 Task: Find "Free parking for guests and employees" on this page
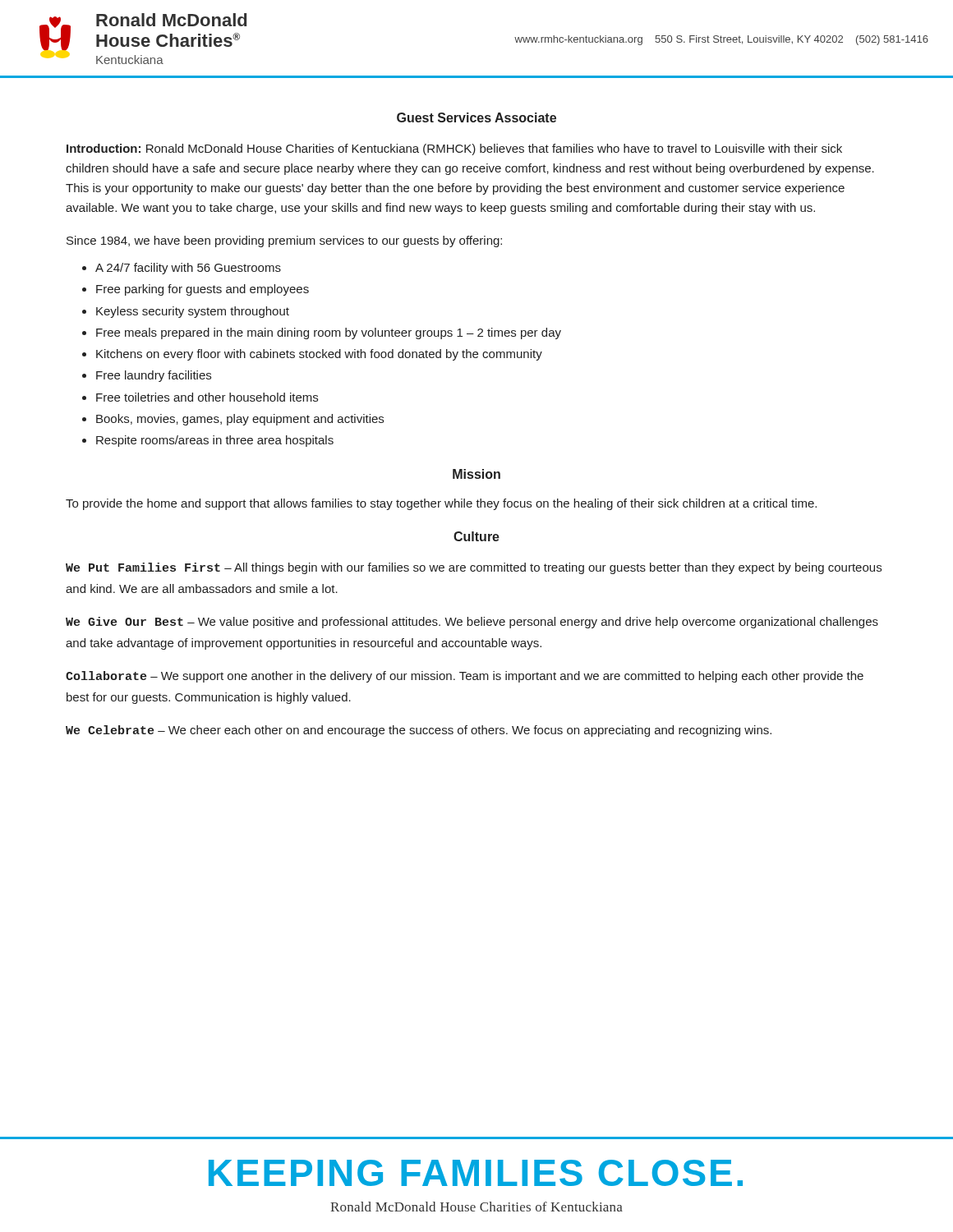tap(202, 289)
